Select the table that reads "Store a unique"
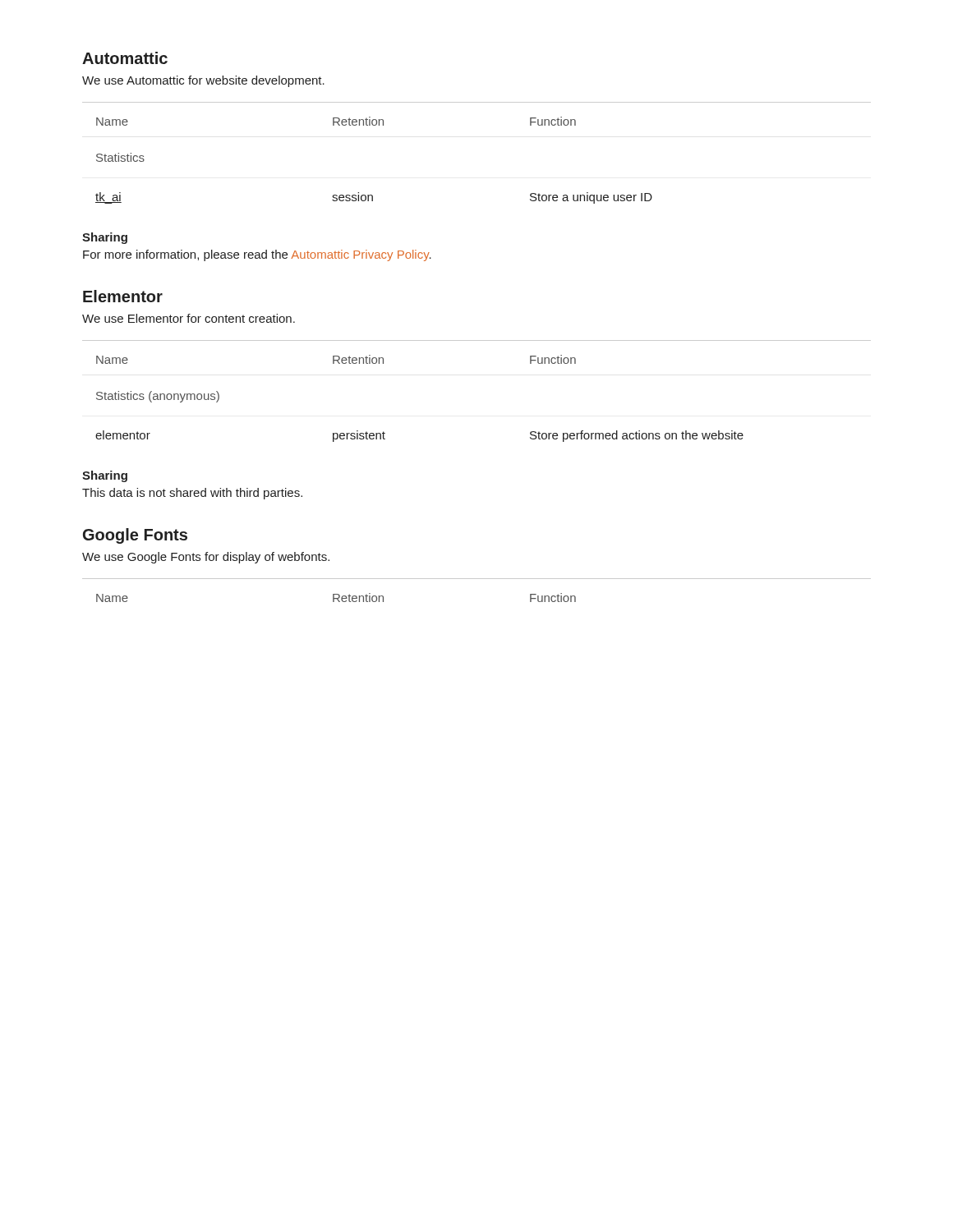Screen dimensions: 1232x953 476,159
